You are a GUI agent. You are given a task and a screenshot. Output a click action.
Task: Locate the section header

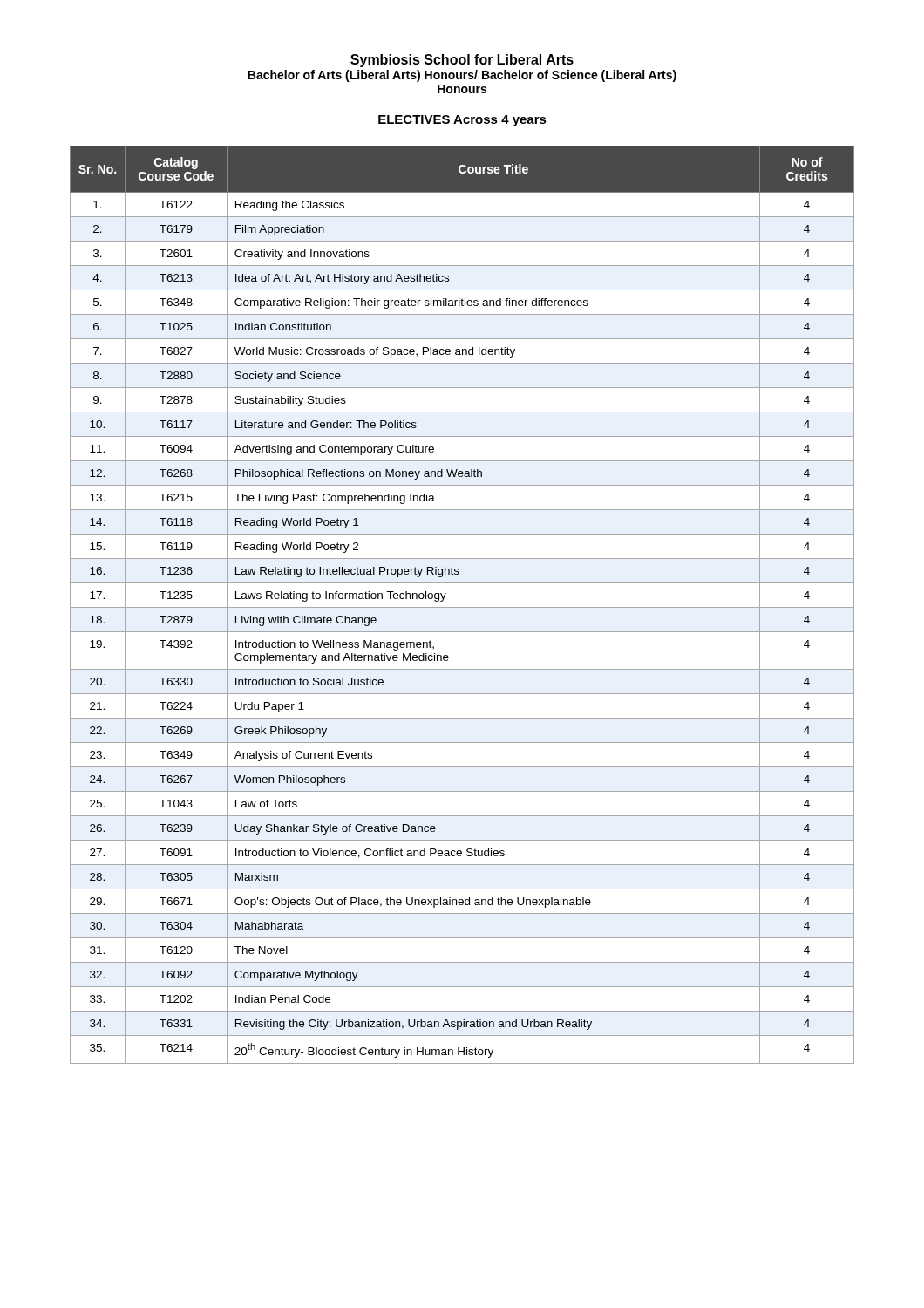tap(462, 119)
